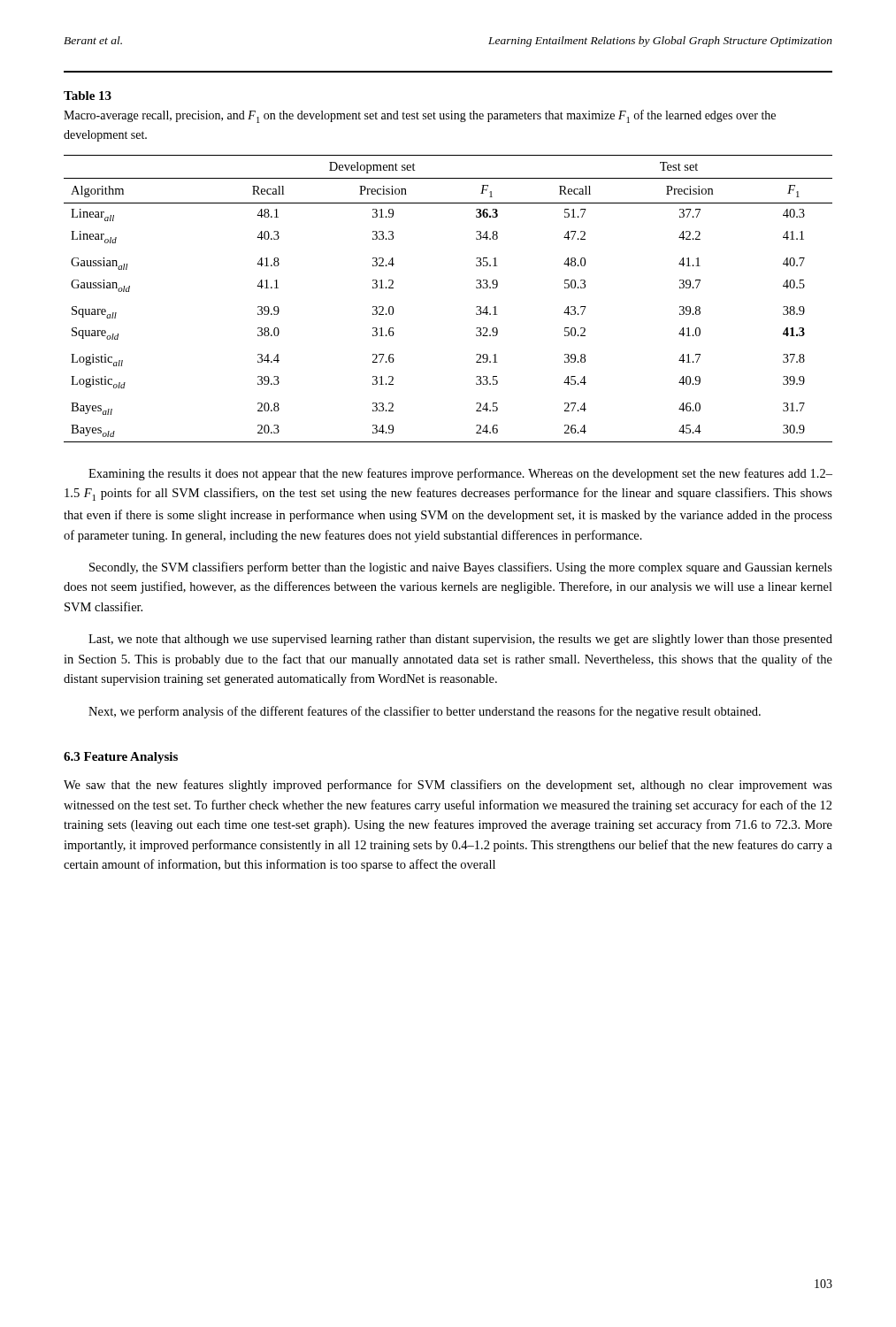The height and width of the screenshot is (1327, 896).
Task: Where is the passage that starts "Next, we perform analysis of the different"?
Action: 425,711
